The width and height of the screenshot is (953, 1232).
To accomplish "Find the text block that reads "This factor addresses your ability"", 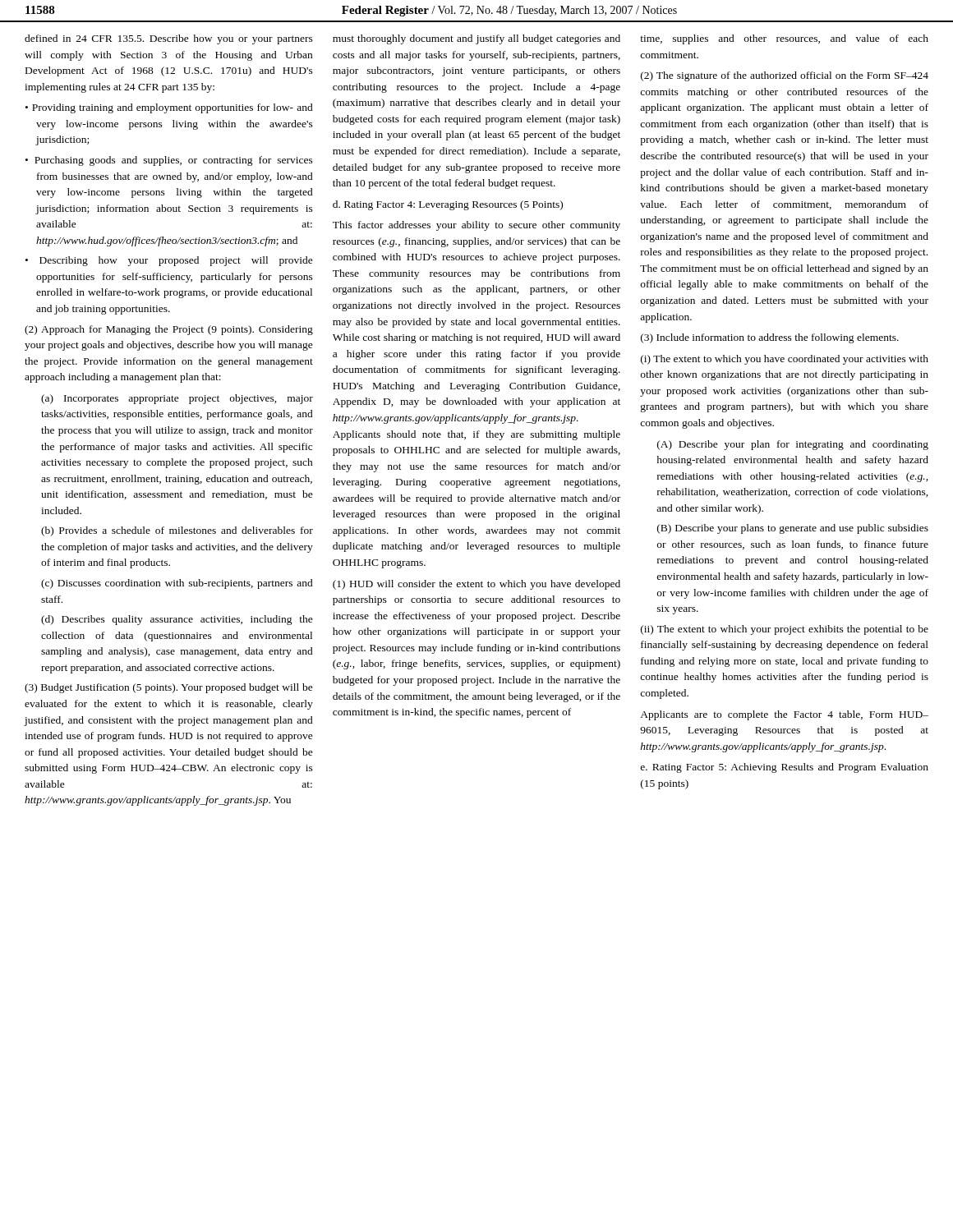I will (477, 394).
